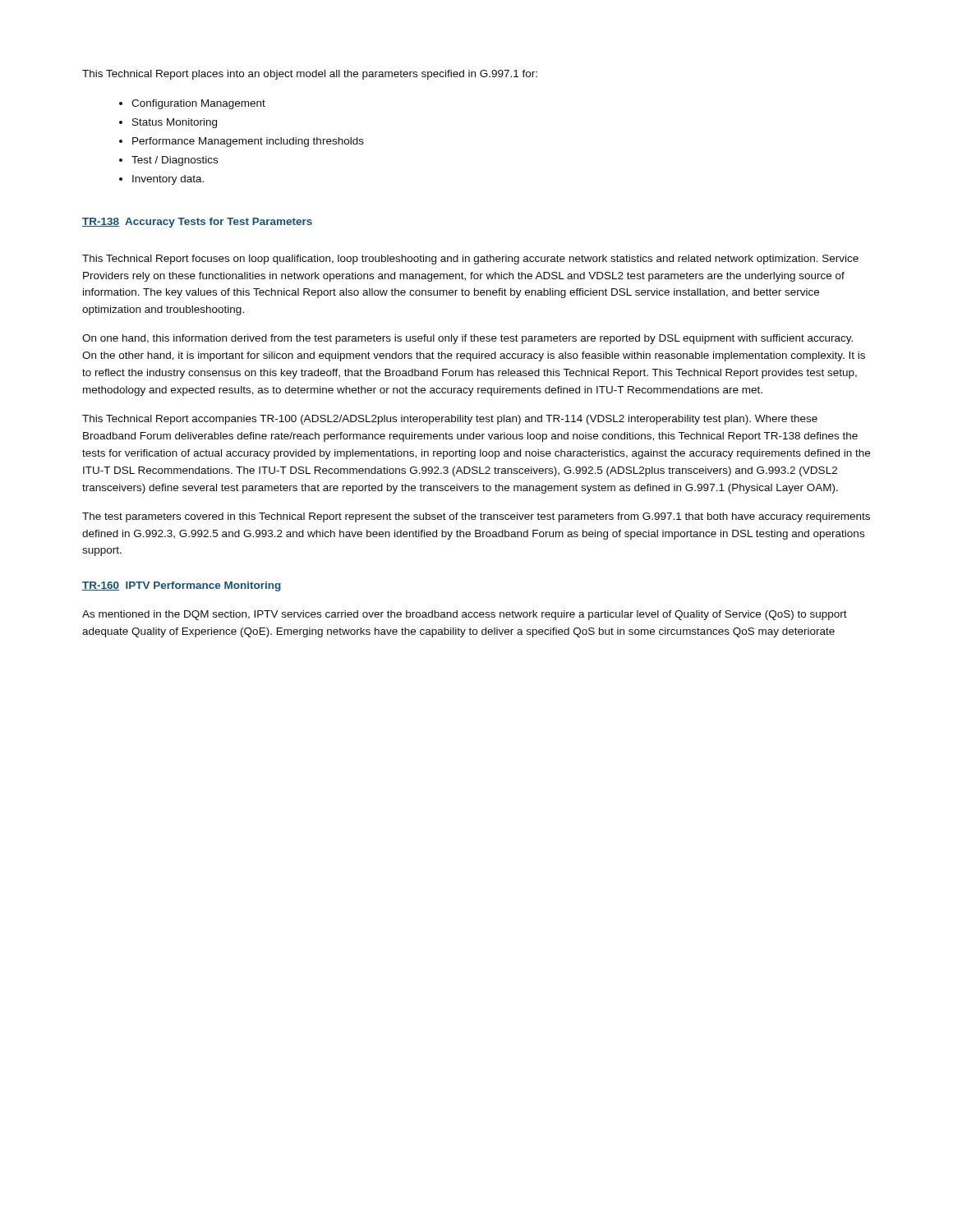Find the element starting "The test parameters"
This screenshot has width=953, height=1232.
[476, 533]
